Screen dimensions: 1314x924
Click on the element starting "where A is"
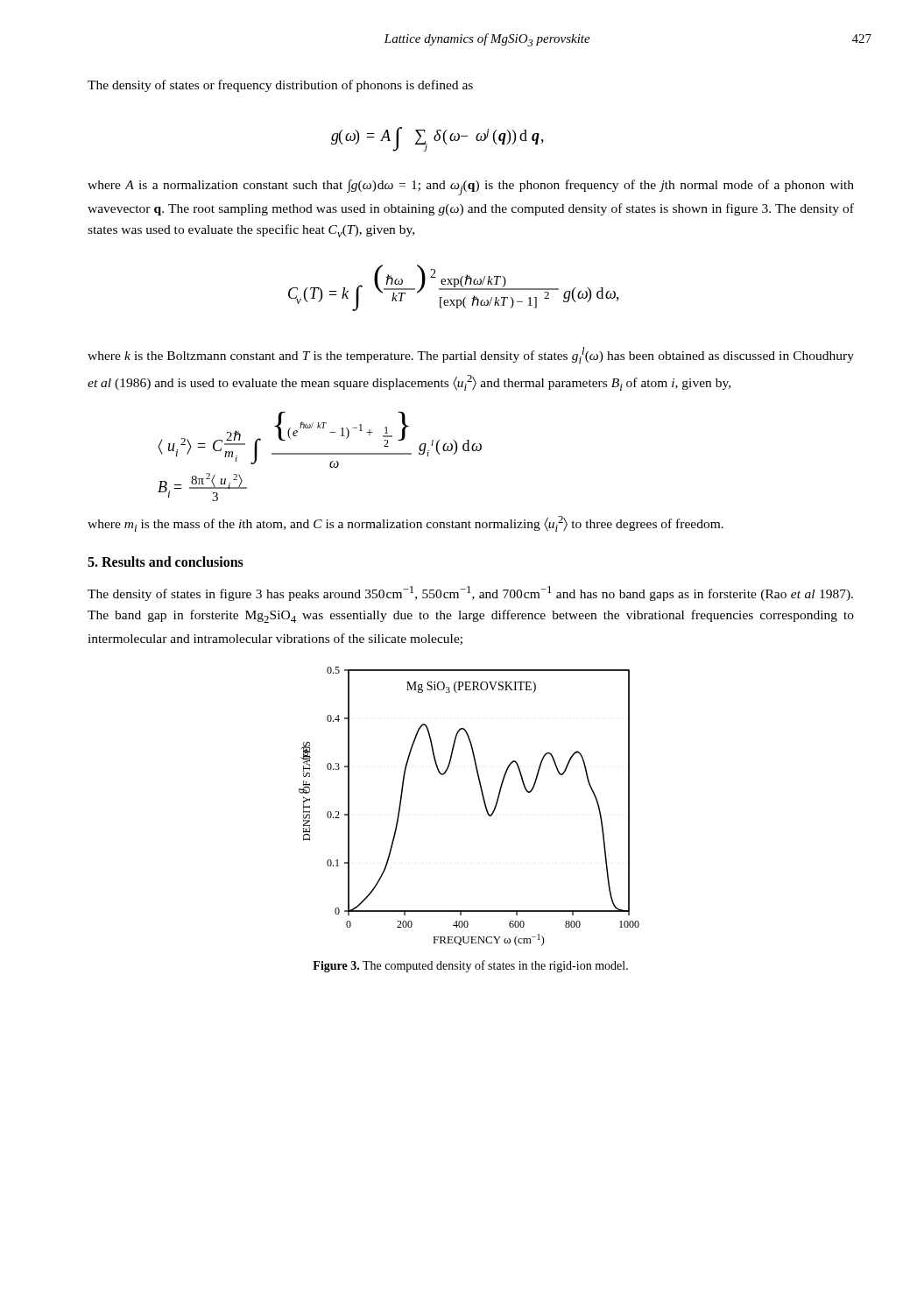coord(471,209)
